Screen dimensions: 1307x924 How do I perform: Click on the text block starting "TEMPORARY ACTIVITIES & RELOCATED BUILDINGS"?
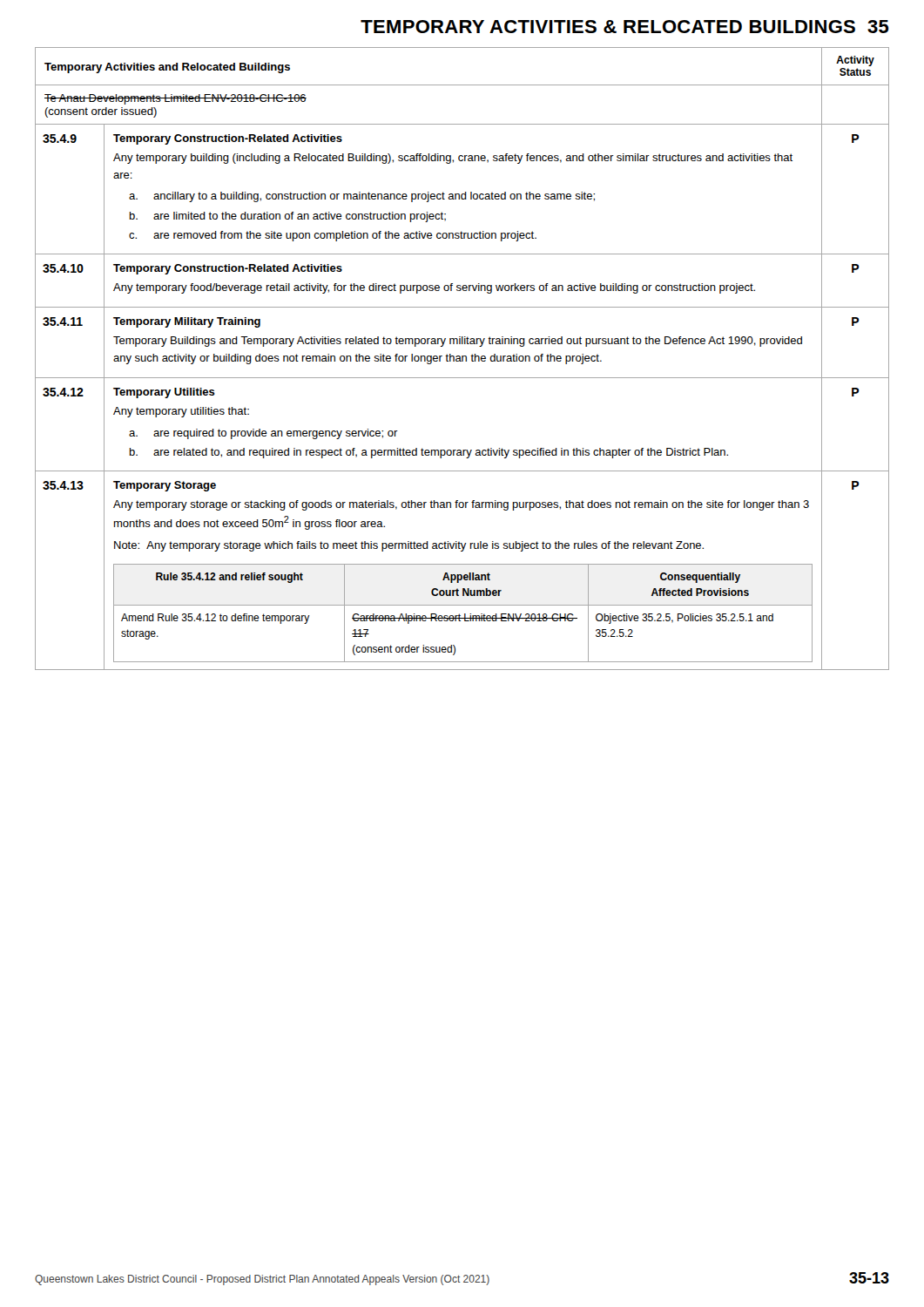point(625,27)
